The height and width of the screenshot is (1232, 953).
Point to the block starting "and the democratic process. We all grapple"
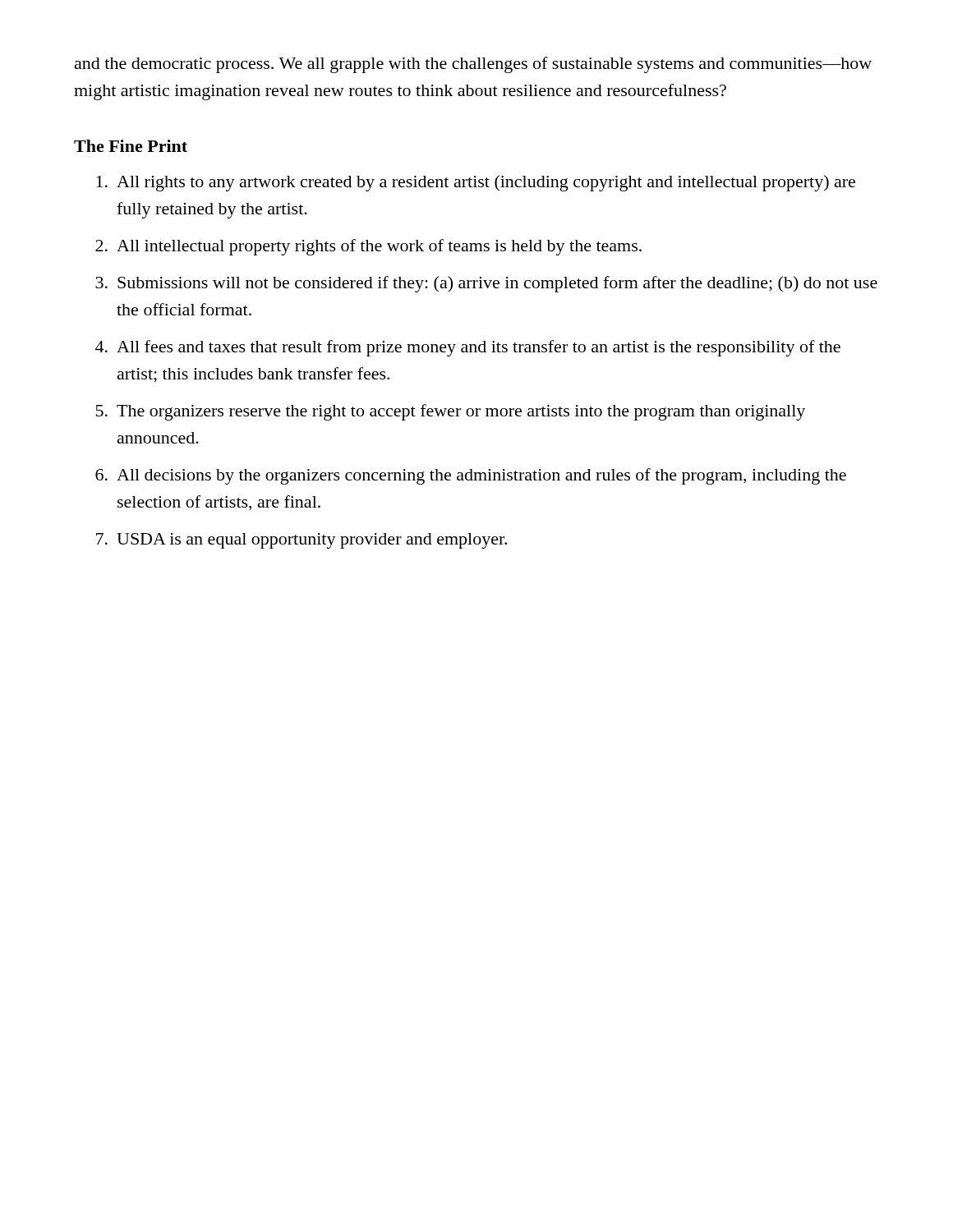click(473, 76)
